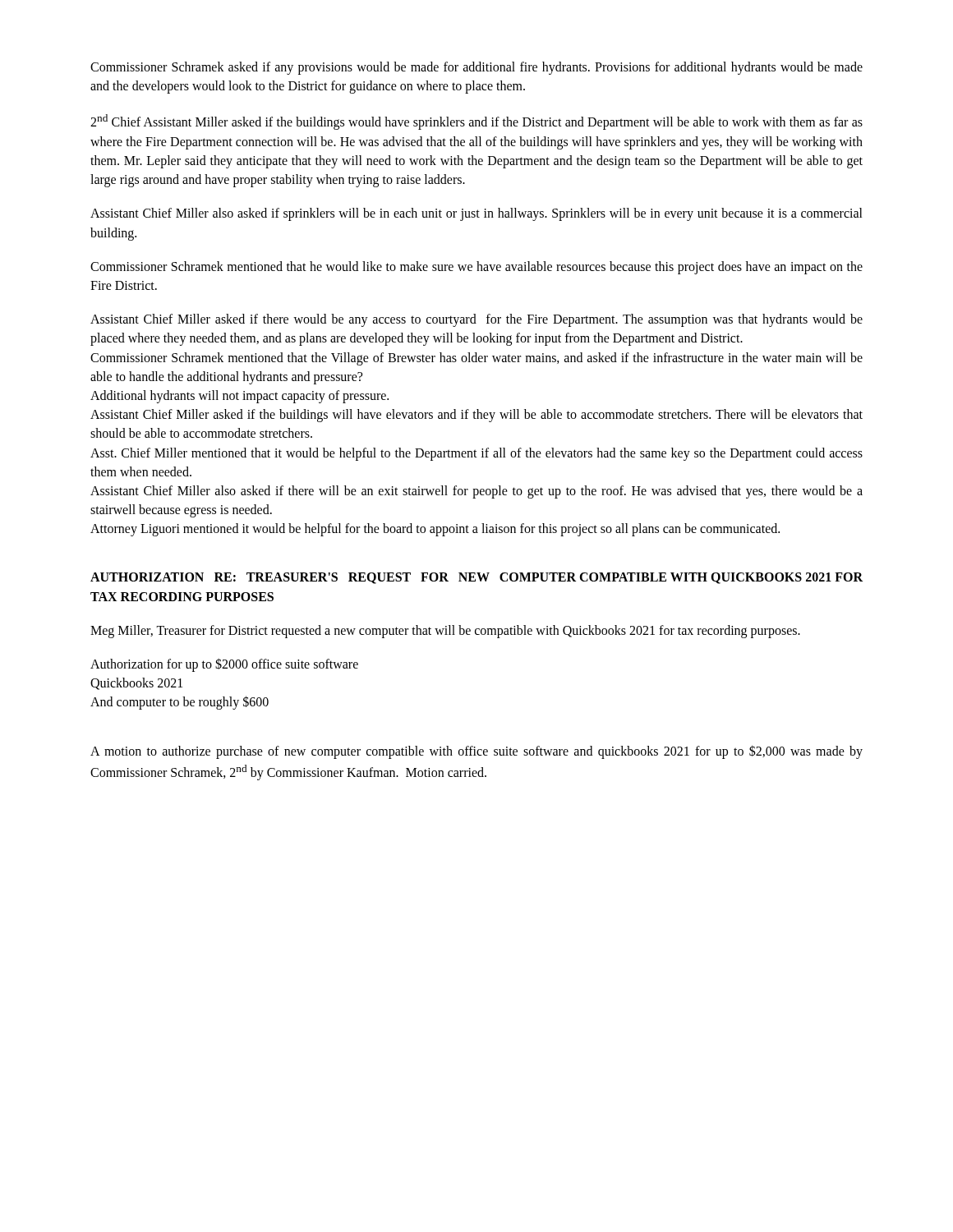Find the region starting "Assistant Chief Miller asked if"
Image resolution: width=953 pixels, height=1232 pixels.
pos(476,424)
